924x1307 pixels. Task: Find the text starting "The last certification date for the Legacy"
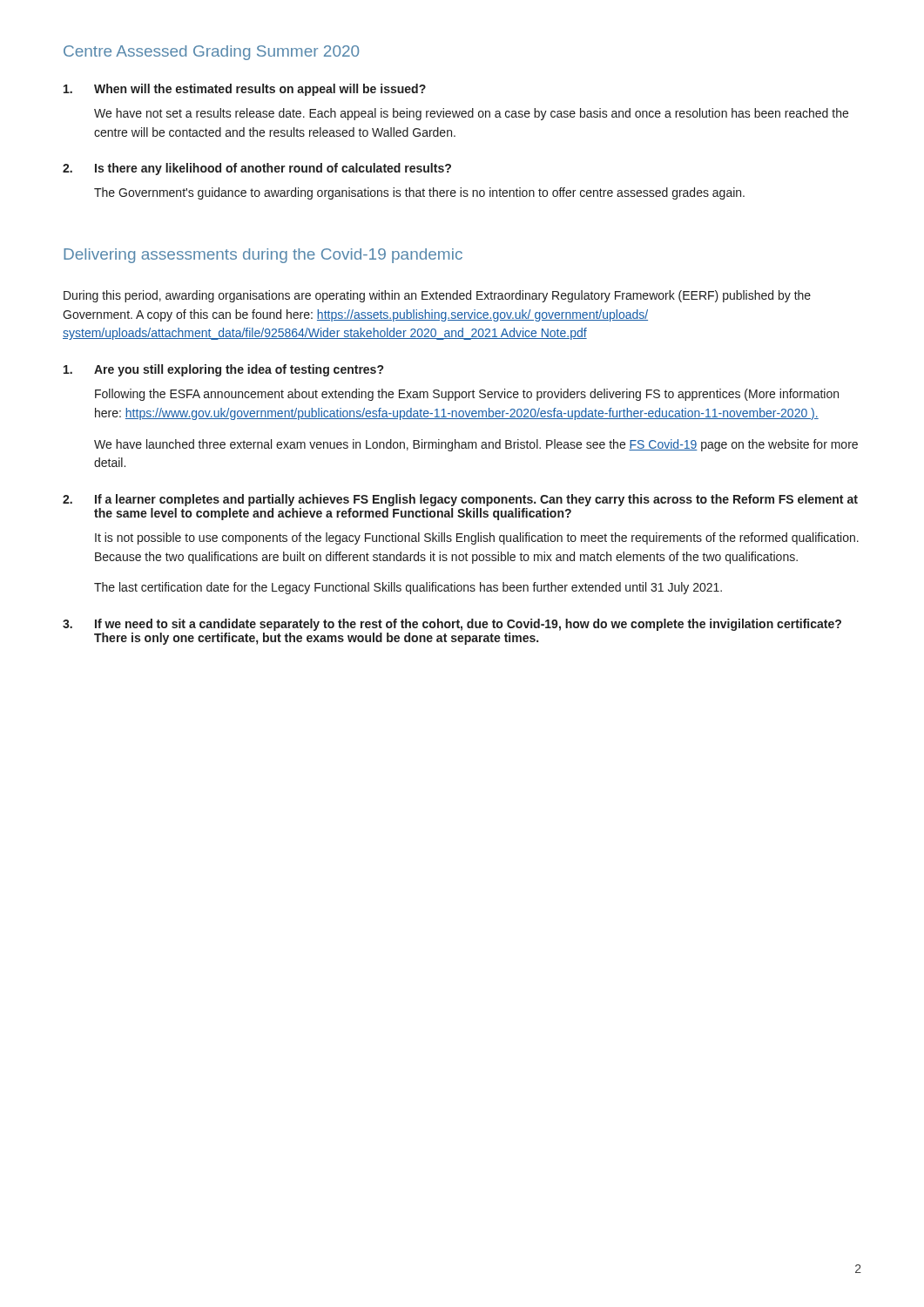click(x=409, y=587)
